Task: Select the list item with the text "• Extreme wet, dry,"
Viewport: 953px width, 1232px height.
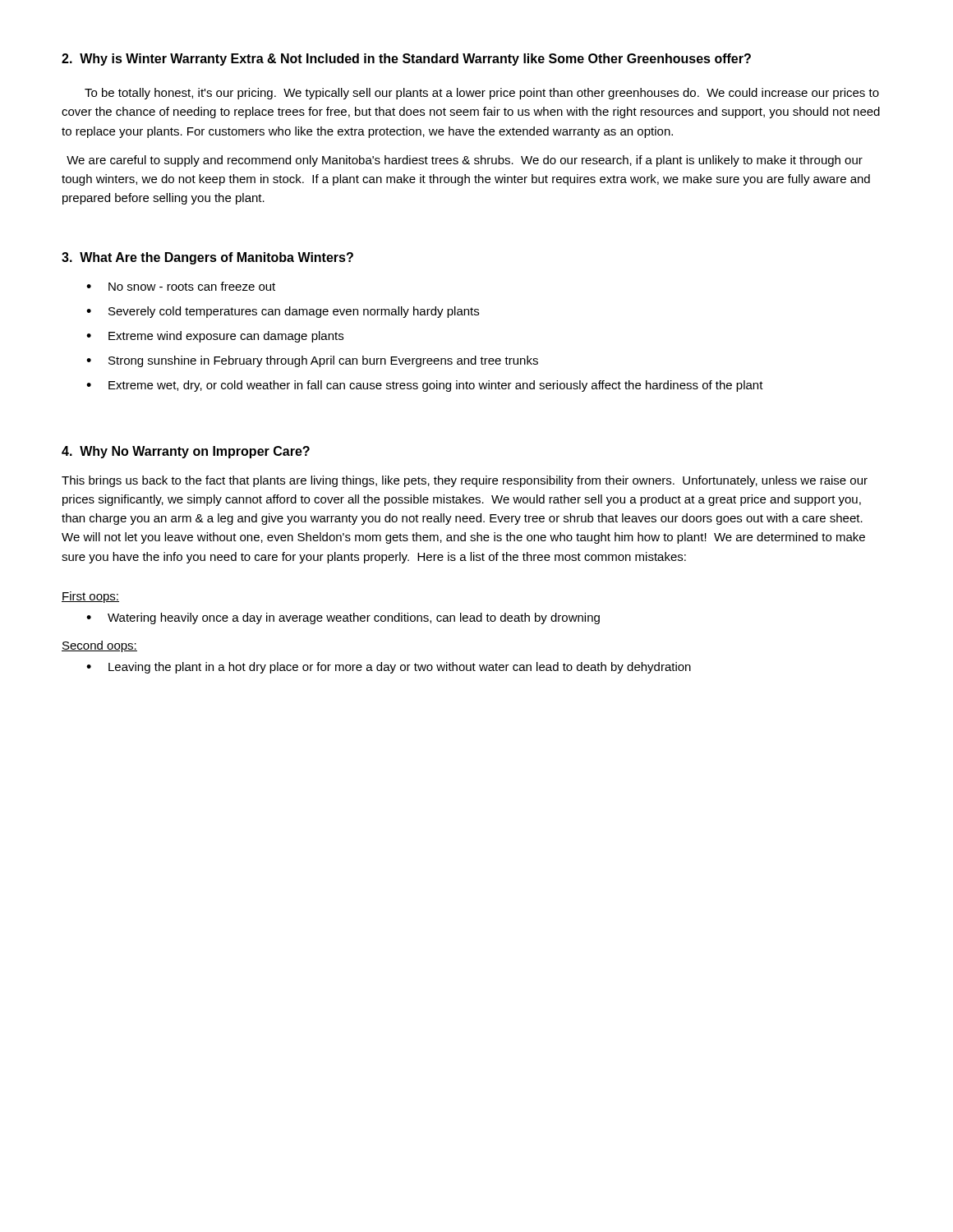Action: tap(424, 386)
